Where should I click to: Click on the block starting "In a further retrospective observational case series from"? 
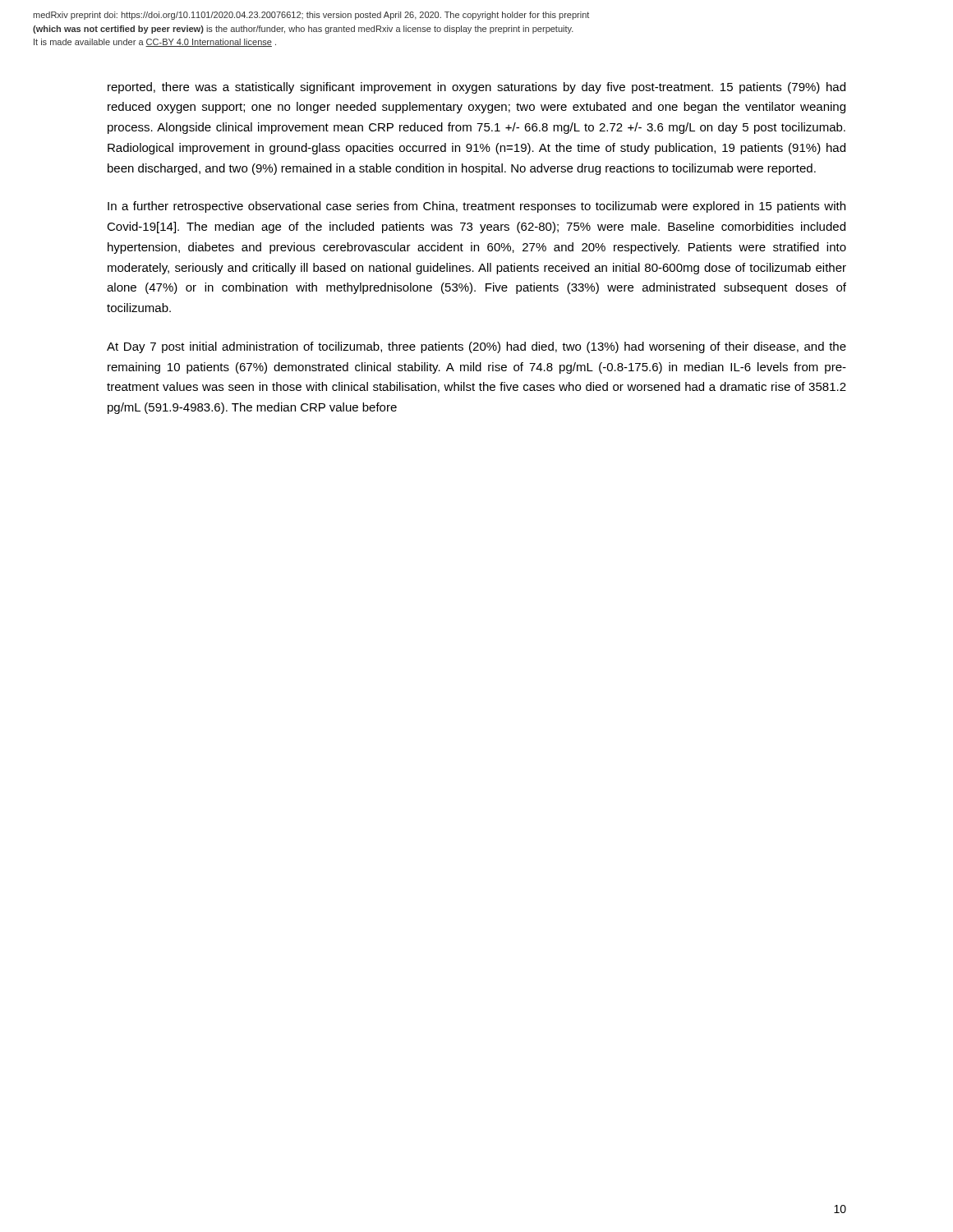(x=476, y=257)
